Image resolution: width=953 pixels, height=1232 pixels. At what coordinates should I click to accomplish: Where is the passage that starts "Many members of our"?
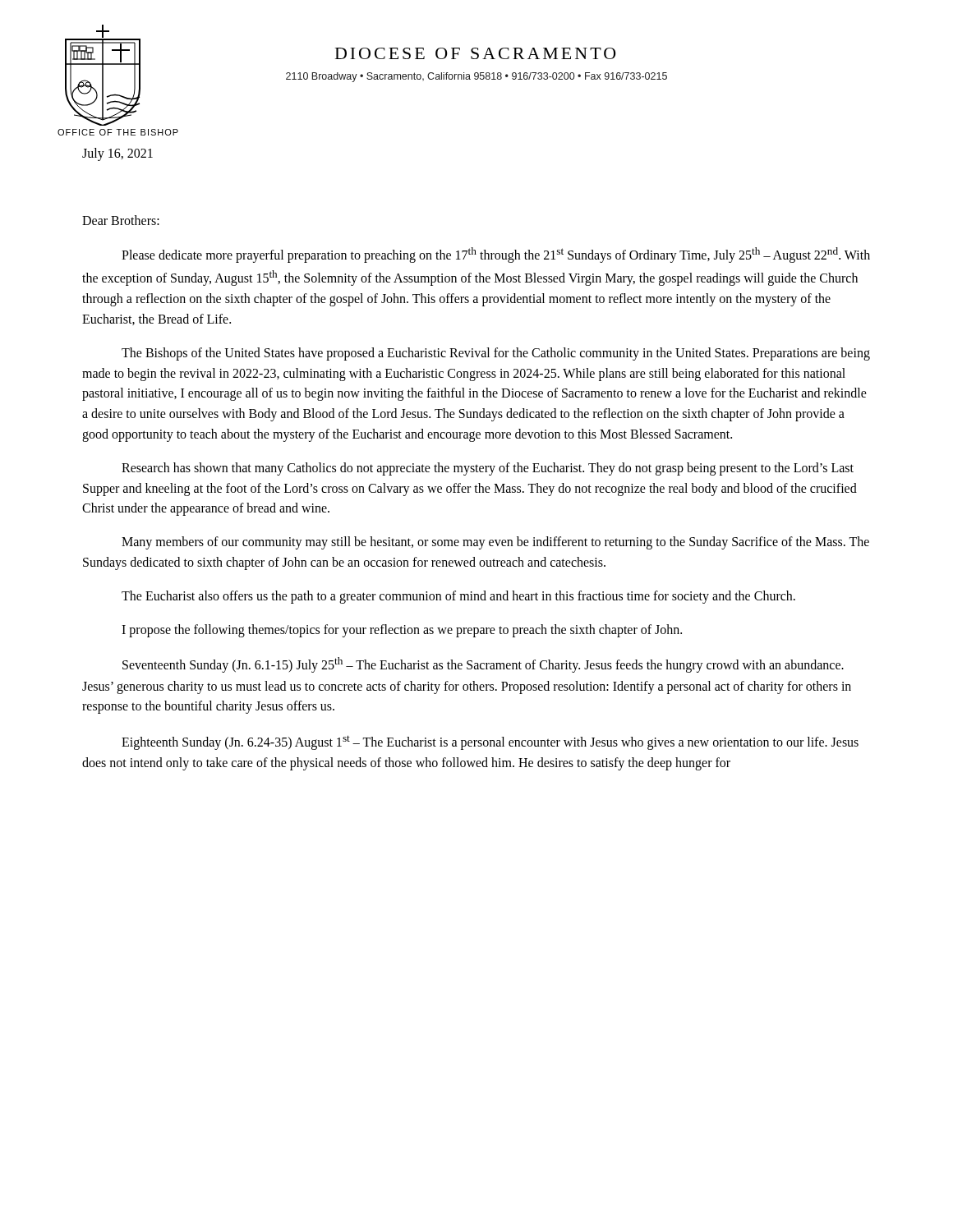pyautogui.click(x=476, y=552)
